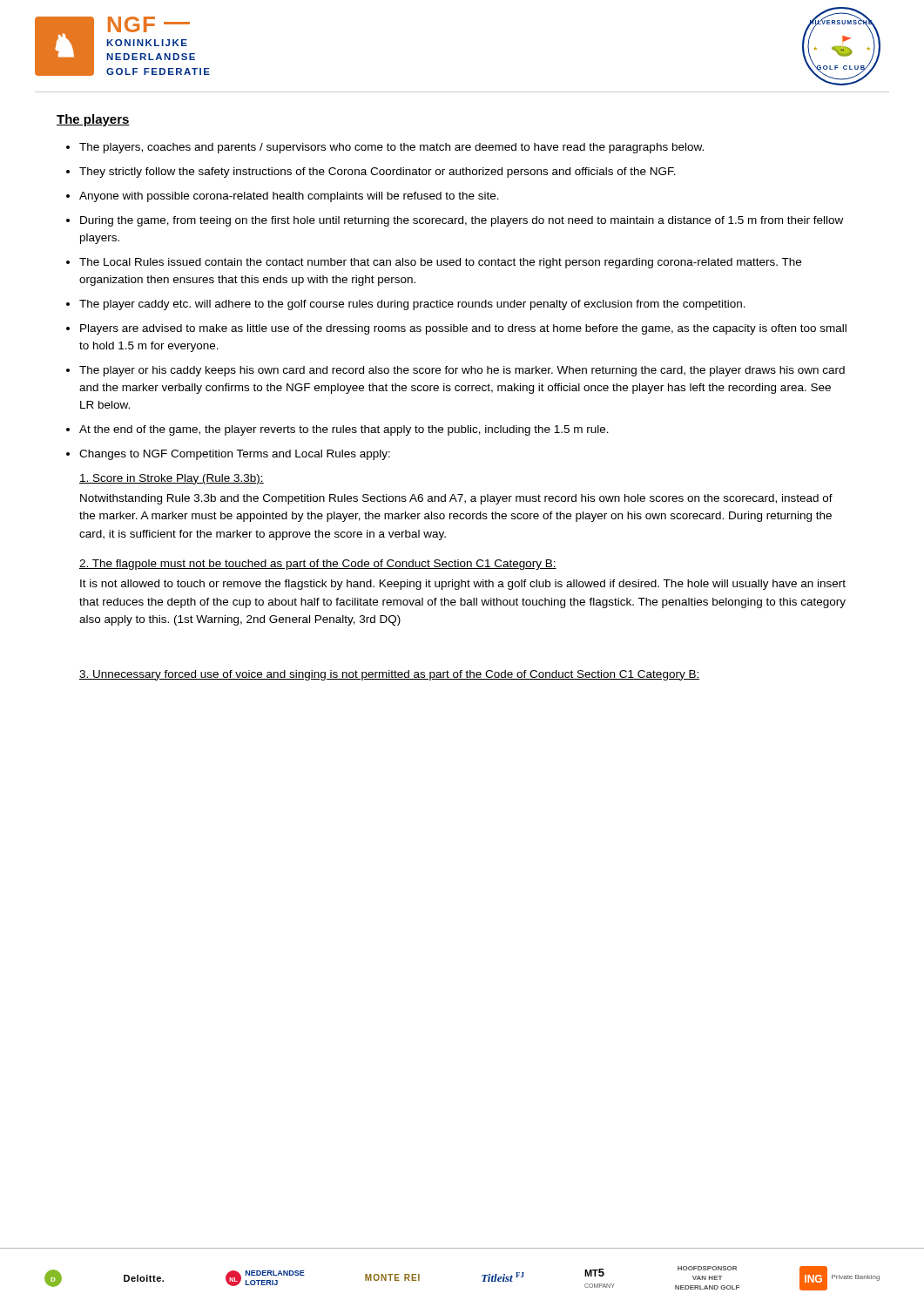The width and height of the screenshot is (924, 1307).
Task: Click on the block starting "The players, coaches and parents /"
Action: 392,147
